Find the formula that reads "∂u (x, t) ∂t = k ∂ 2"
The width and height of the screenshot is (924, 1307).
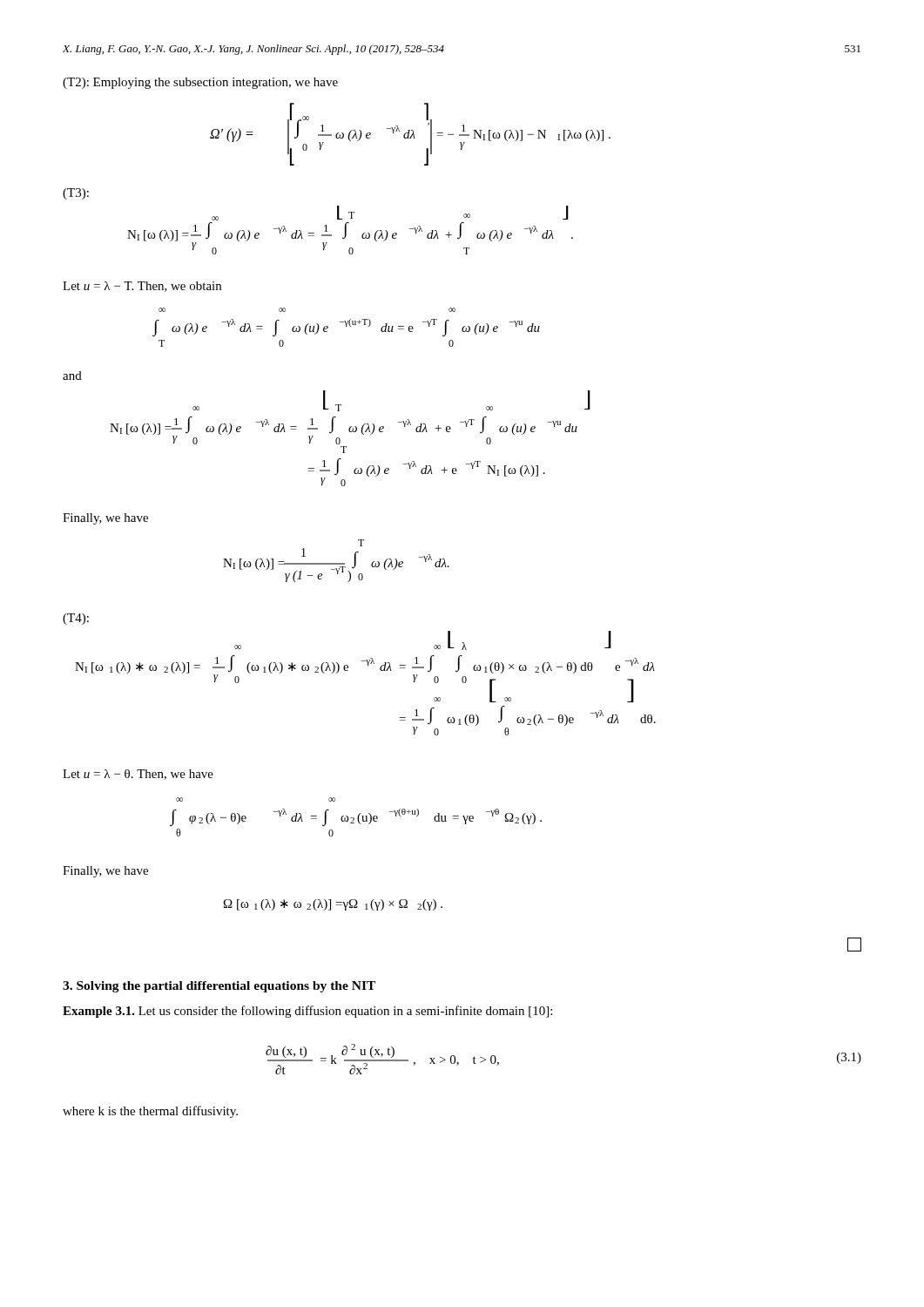coord(462,1060)
